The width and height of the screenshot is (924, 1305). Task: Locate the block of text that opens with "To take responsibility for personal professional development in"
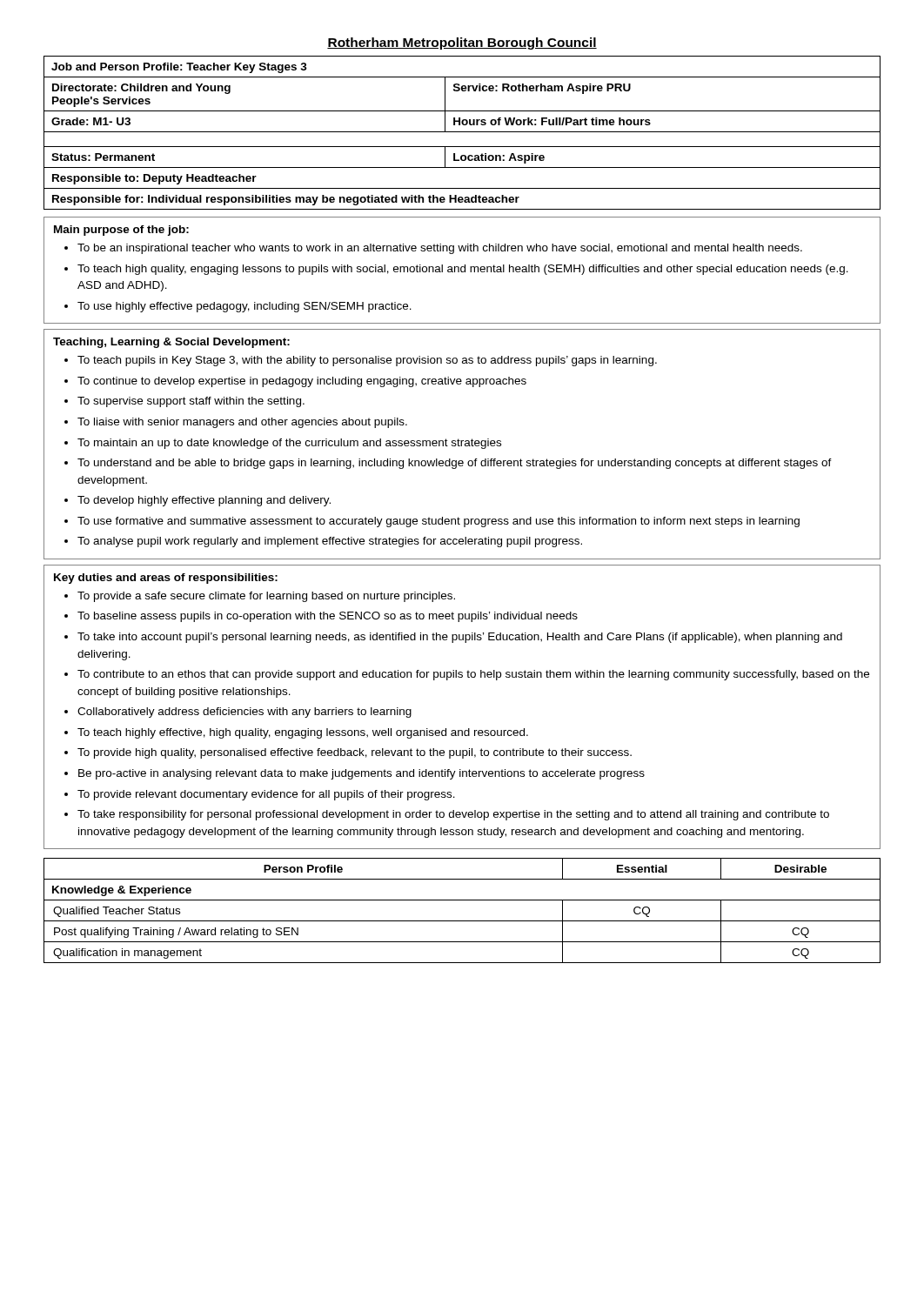(x=462, y=823)
